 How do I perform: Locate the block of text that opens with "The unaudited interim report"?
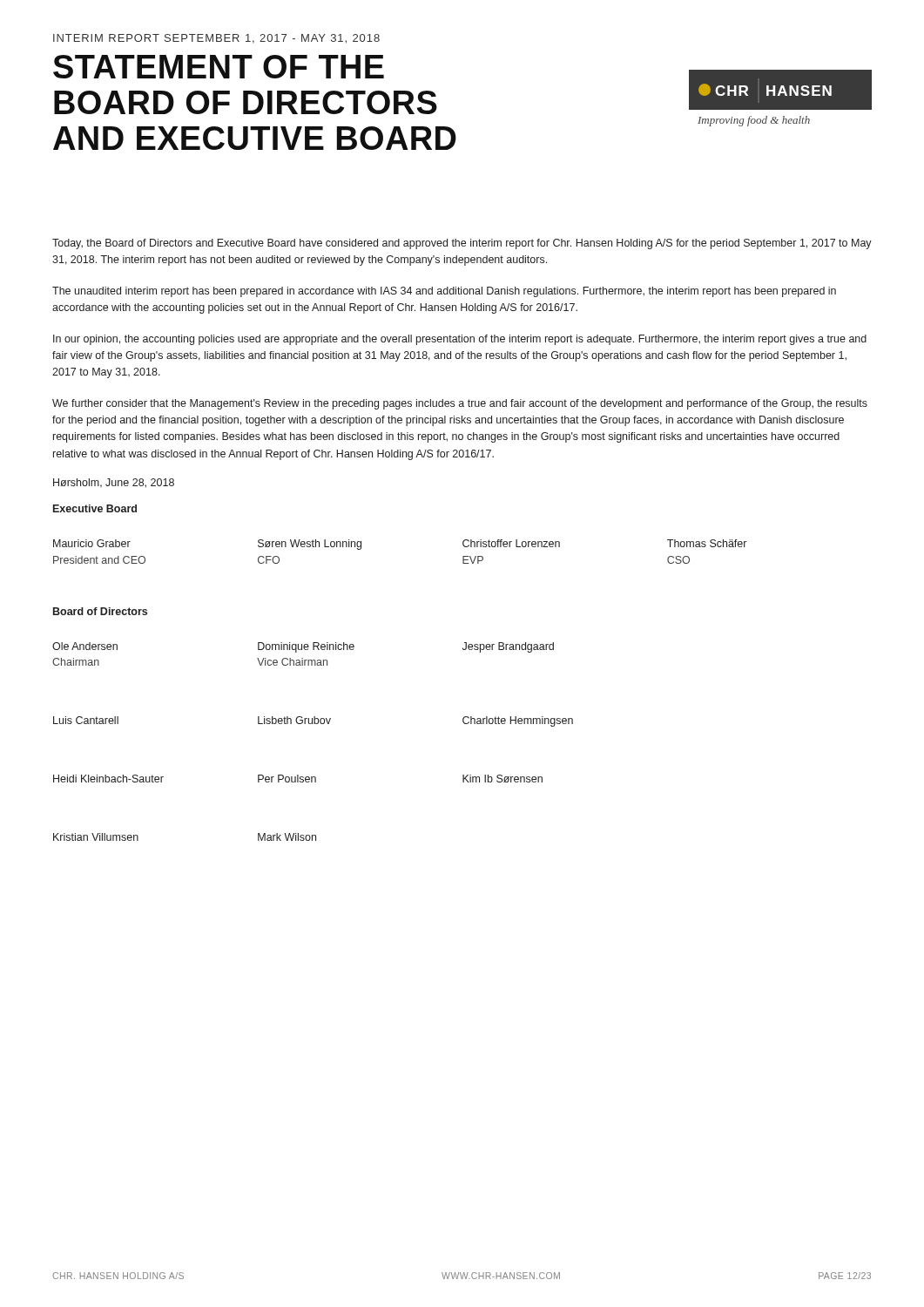[x=444, y=299]
